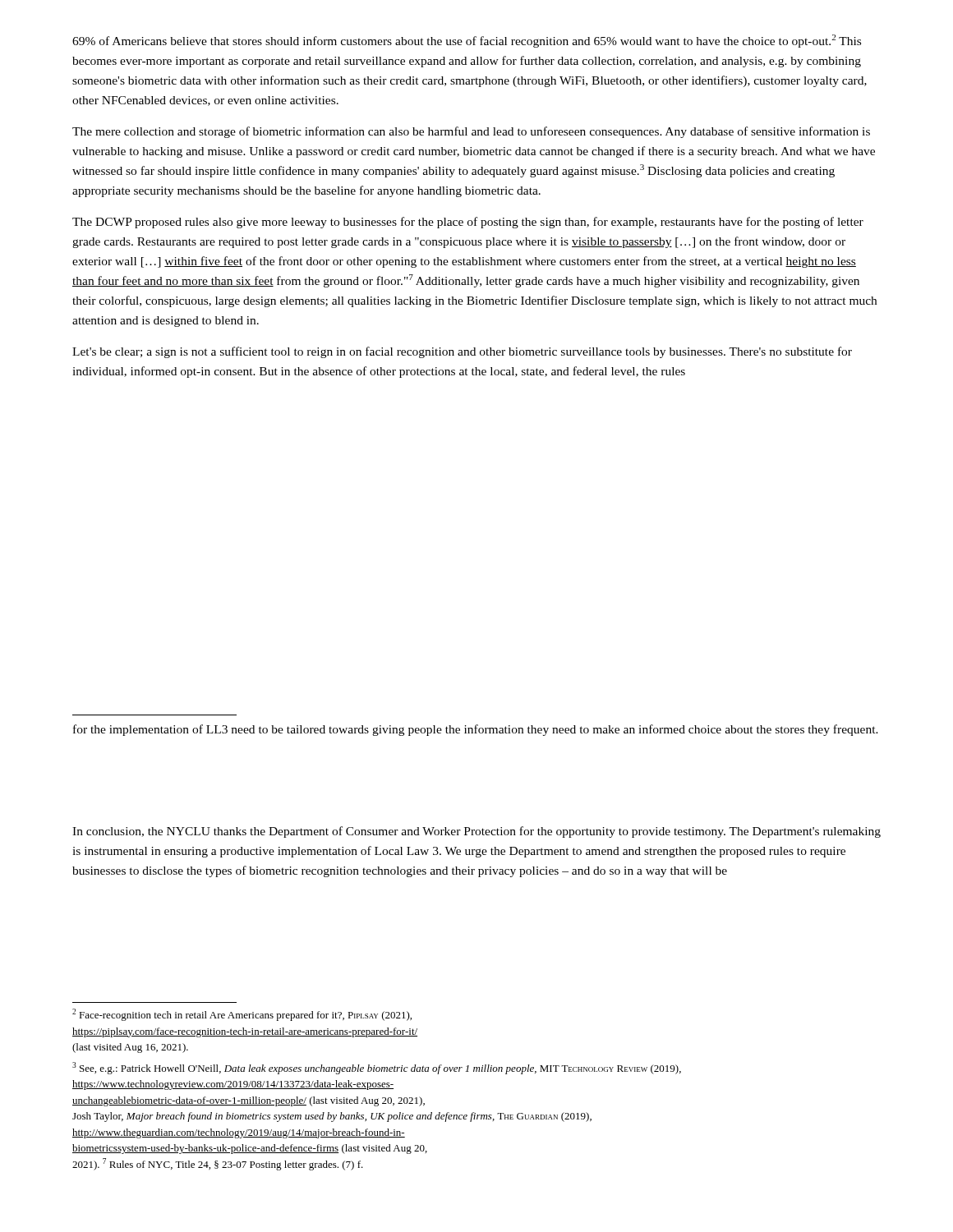Image resolution: width=953 pixels, height=1232 pixels.
Task: Find the block on this page that starts "69% of Americans believe that stores should"
Action: pos(470,69)
